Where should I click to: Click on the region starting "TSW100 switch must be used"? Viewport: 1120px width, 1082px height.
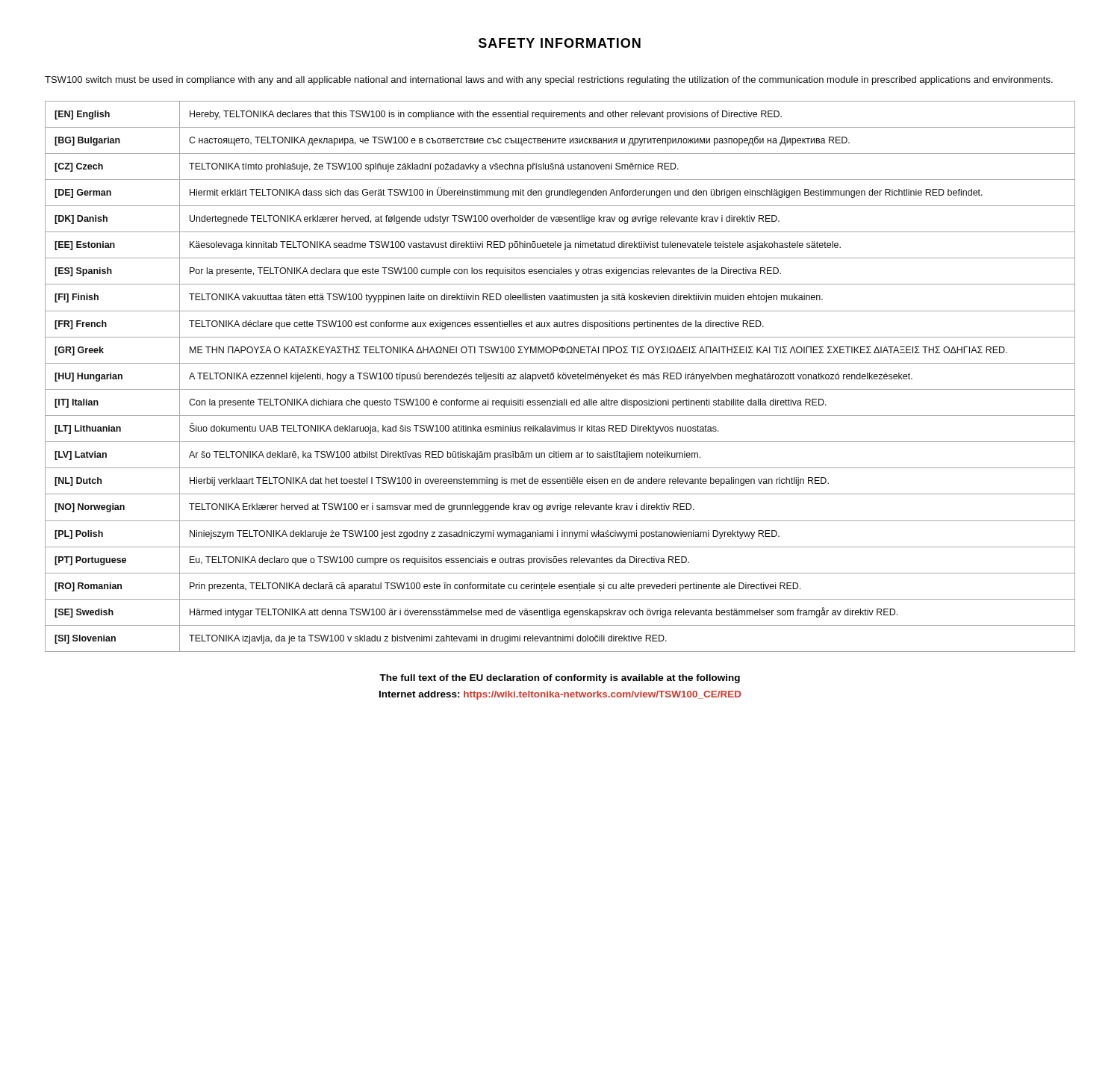coord(549,80)
